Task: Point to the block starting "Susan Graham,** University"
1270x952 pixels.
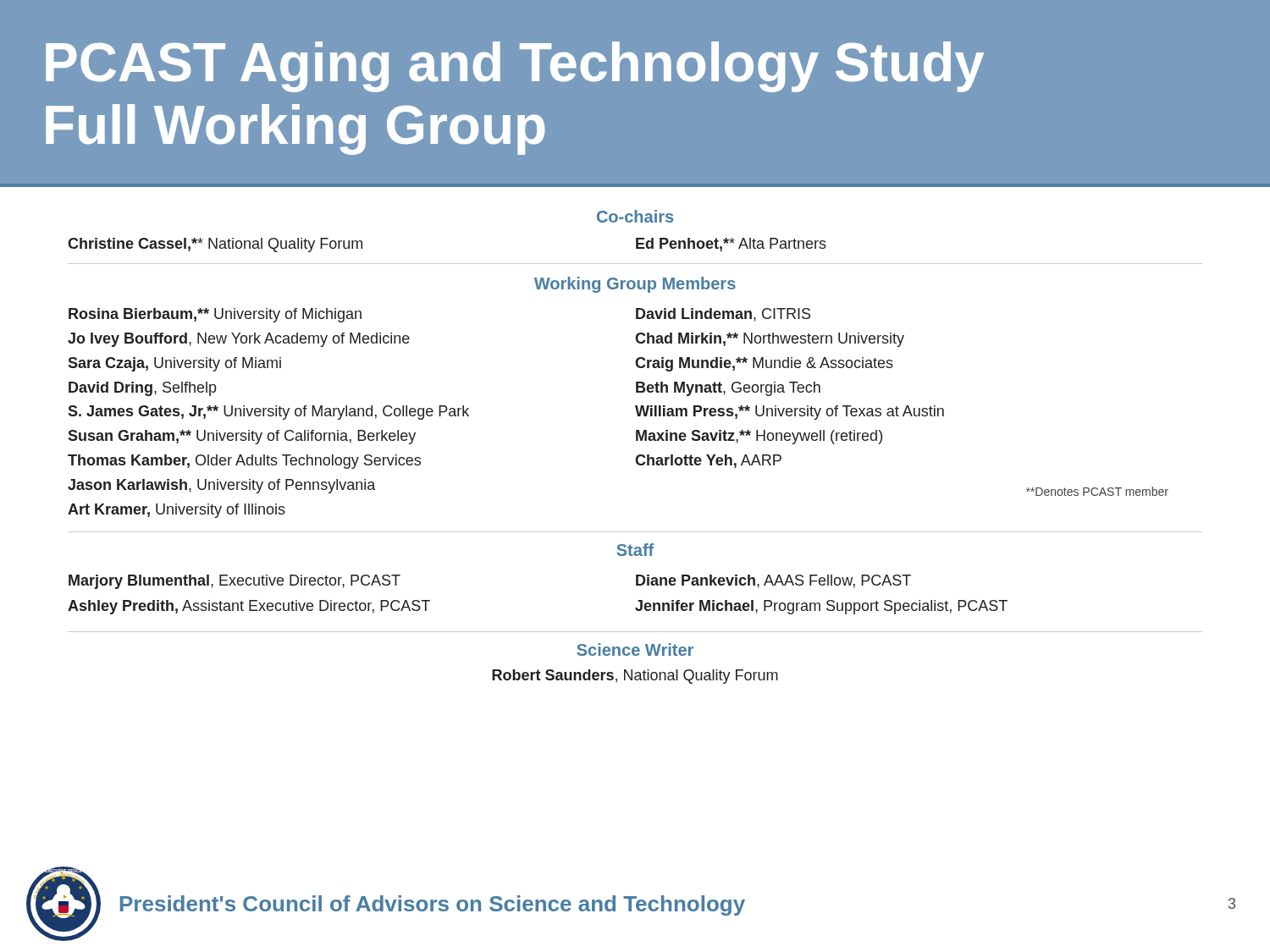Action: pyautogui.click(x=242, y=436)
